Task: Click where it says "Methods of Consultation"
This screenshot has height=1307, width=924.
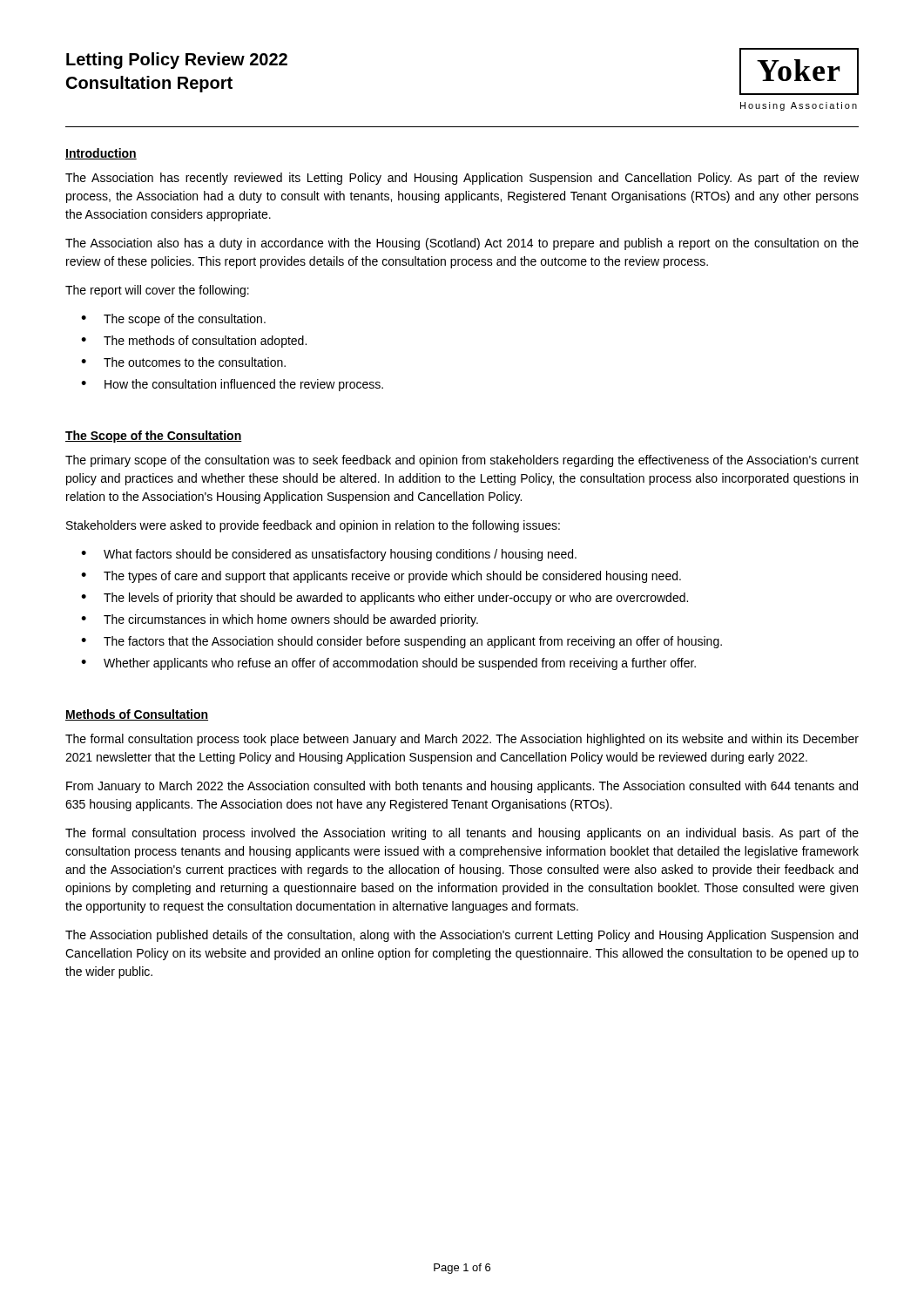Action: pos(137,714)
